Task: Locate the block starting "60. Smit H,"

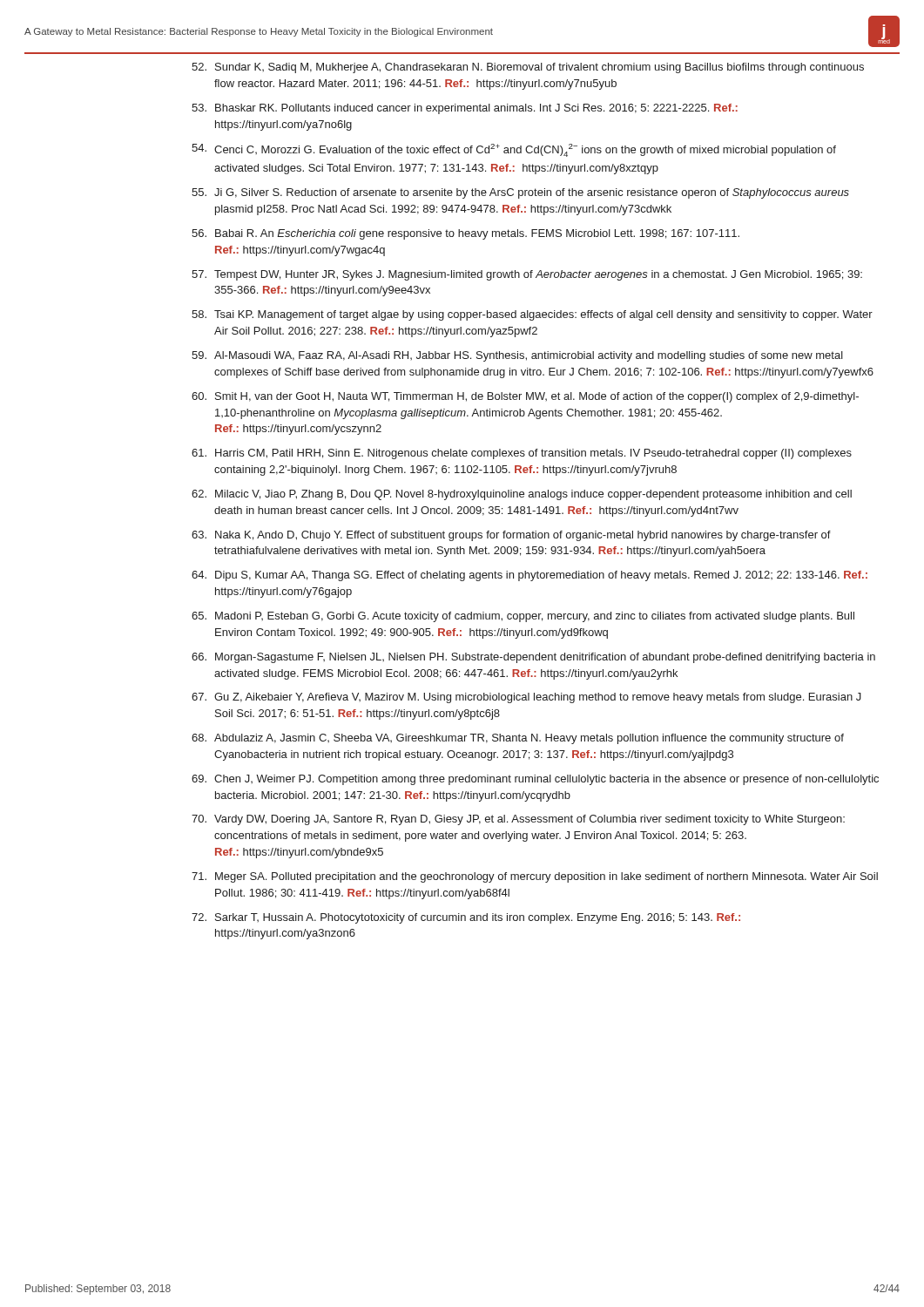Action: coord(537,413)
